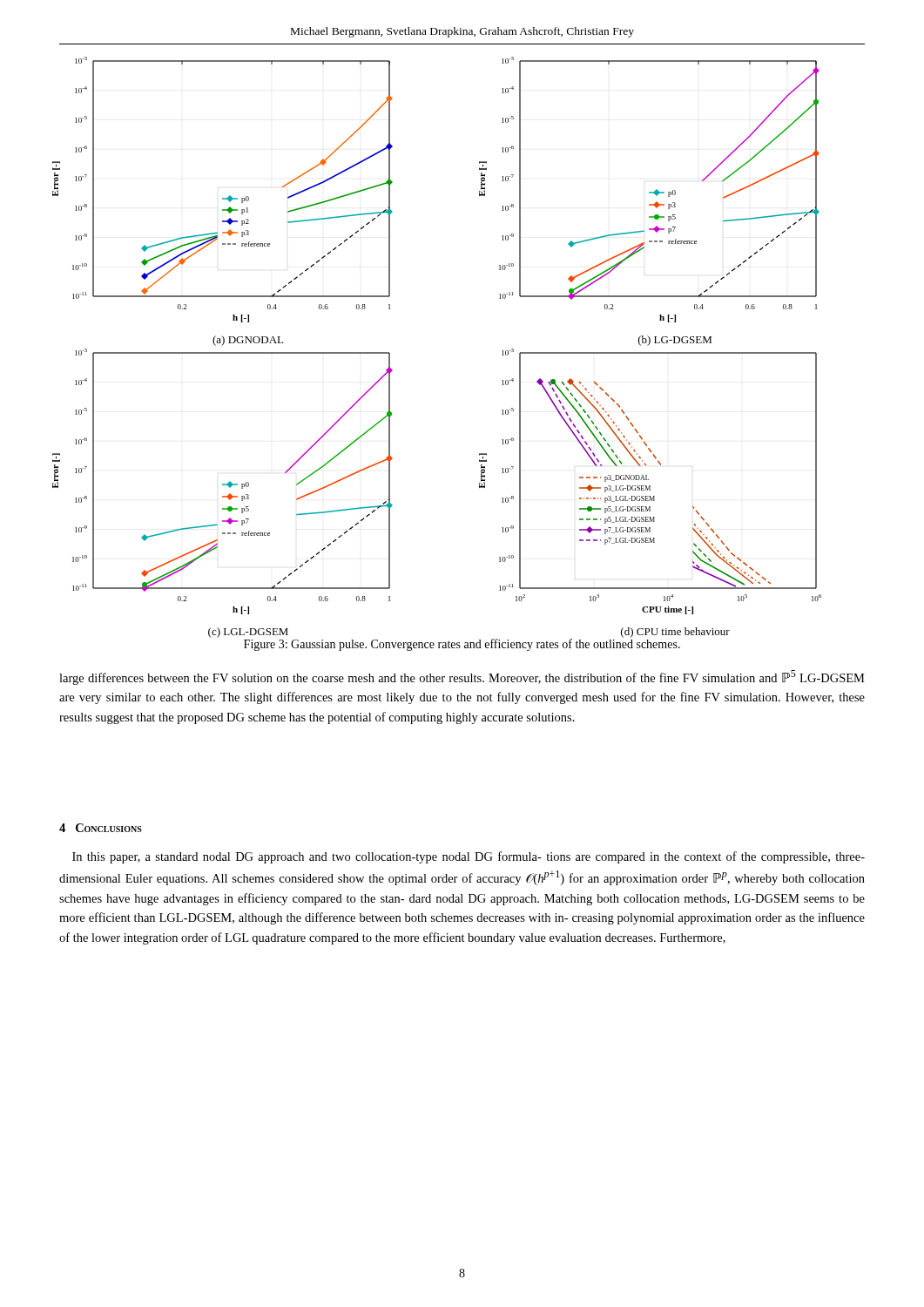The height and width of the screenshot is (1307, 924).
Task: Navigate to the text block starting "Figure 3: Gaussian"
Action: [x=462, y=644]
